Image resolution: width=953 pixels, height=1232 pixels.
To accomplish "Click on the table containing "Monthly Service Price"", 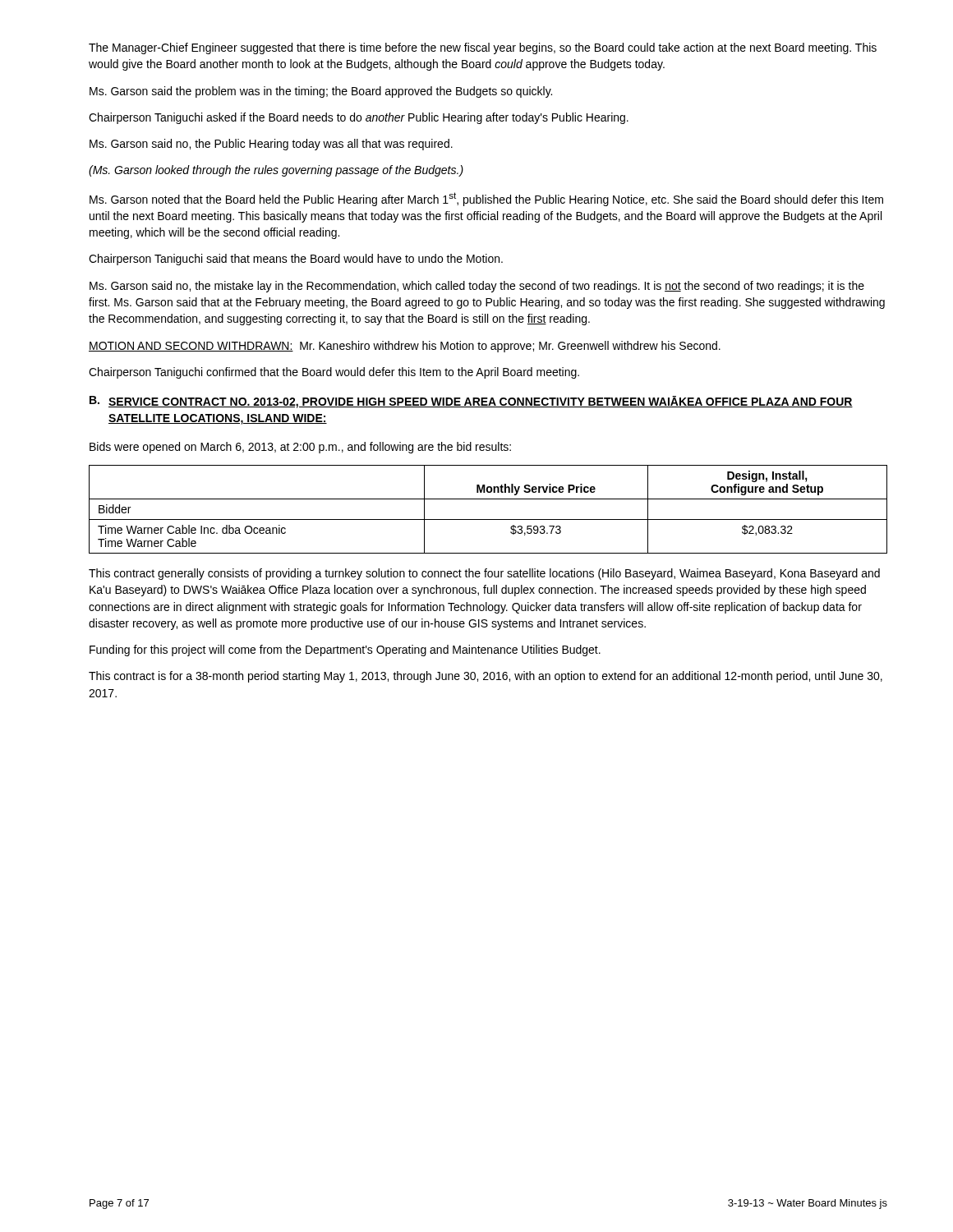I will coord(488,509).
